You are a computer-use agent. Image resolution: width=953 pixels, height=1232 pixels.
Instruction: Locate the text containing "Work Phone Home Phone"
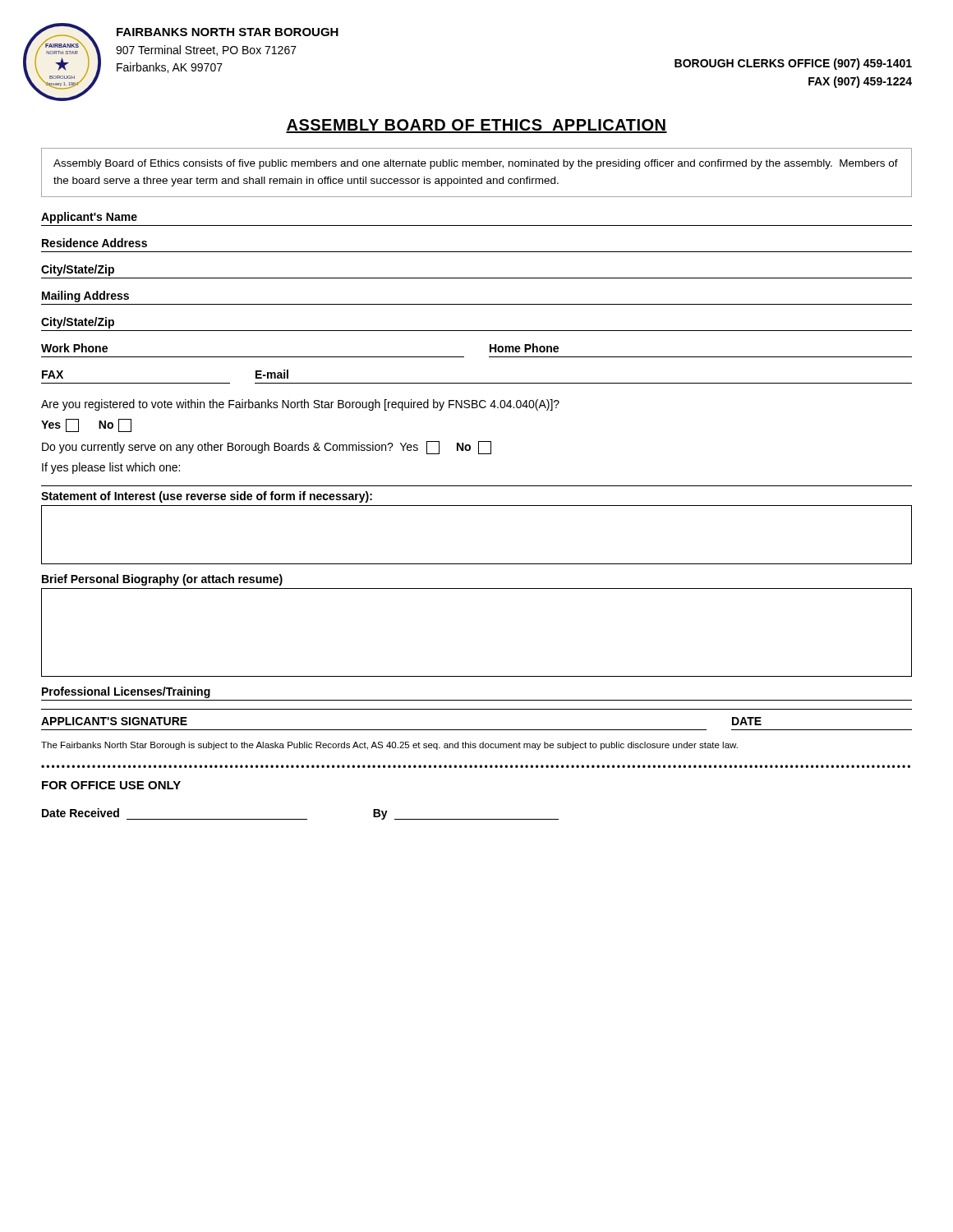pos(77,349)
